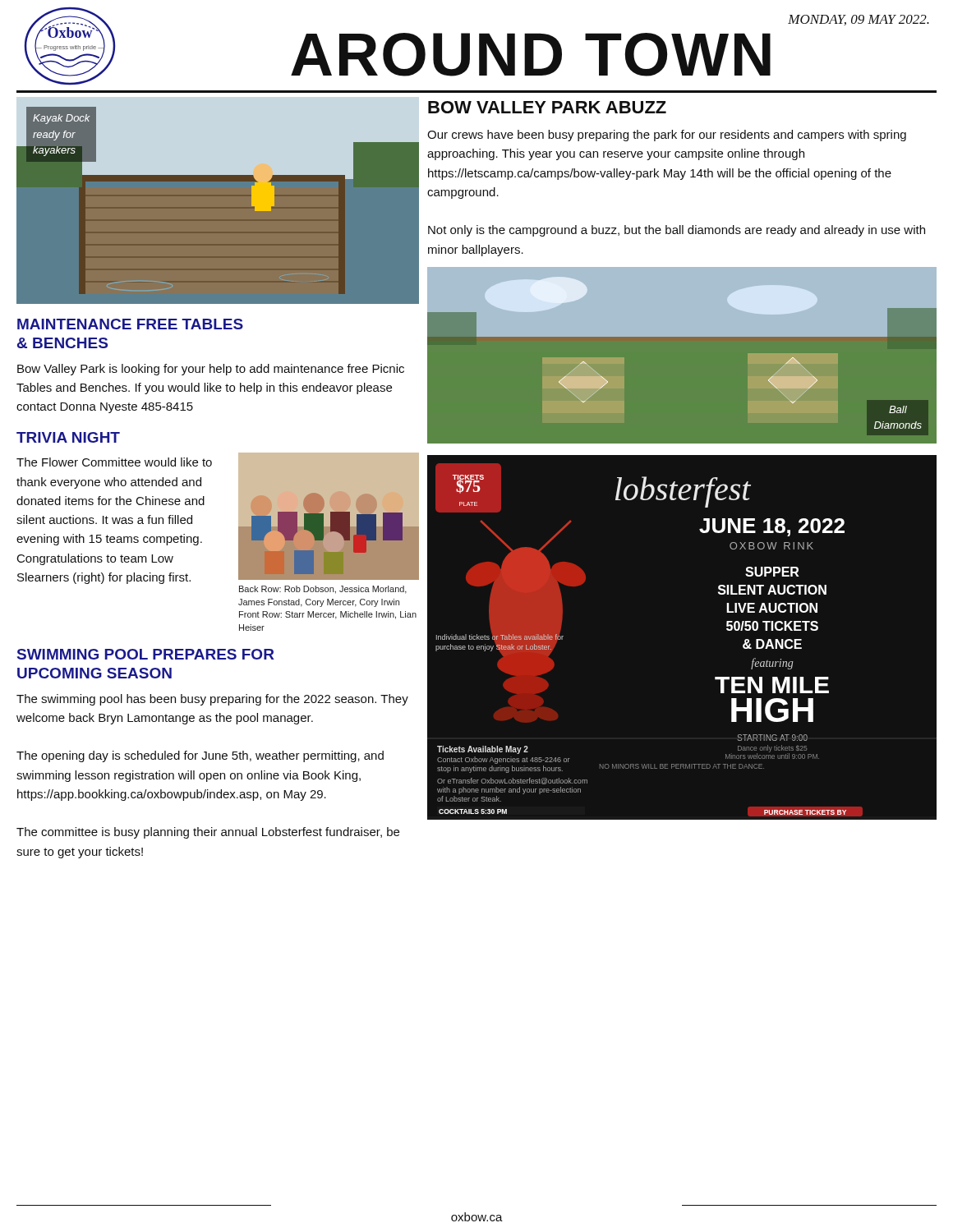This screenshot has height=1232, width=953.
Task: Locate the section header with the text "BOW VALLEY PARK ABUZZ"
Action: tap(547, 107)
